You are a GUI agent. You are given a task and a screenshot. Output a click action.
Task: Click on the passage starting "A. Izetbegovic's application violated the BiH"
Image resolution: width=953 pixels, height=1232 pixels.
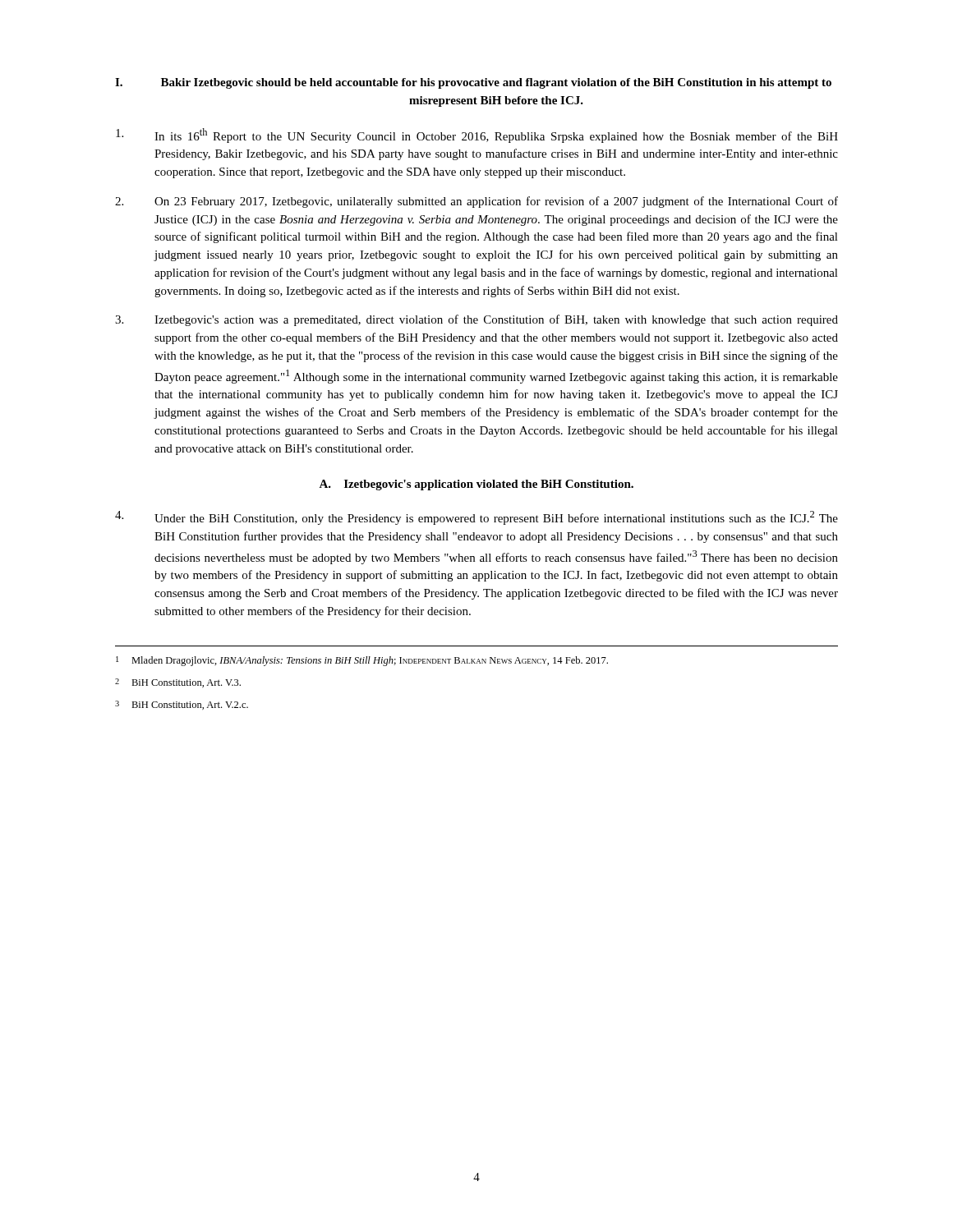tap(476, 484)
